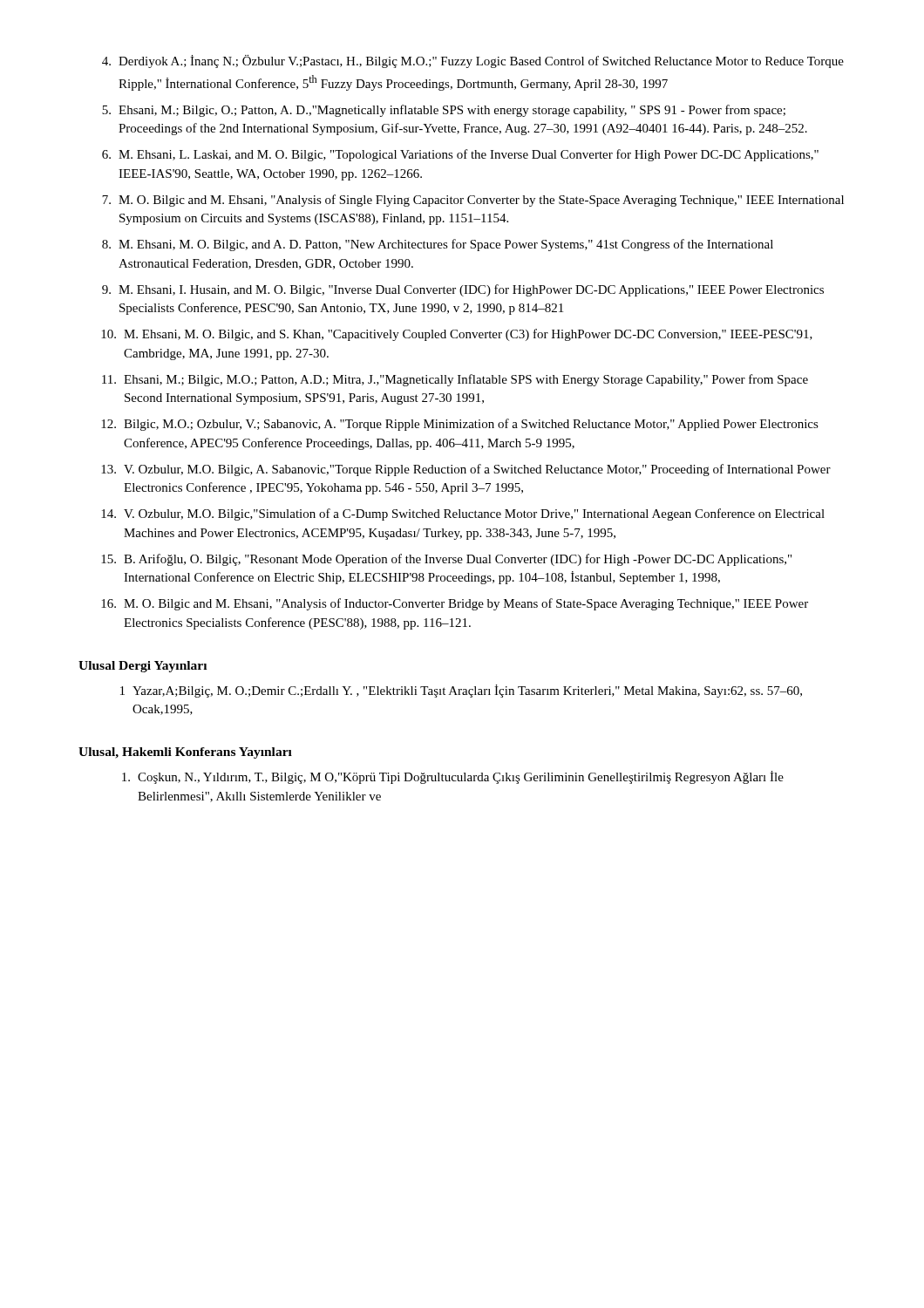Viewport: 924px width, 1308px height.
Task: Click the passage that begins "4. Derdiyok A.;"
Action: 462,73
